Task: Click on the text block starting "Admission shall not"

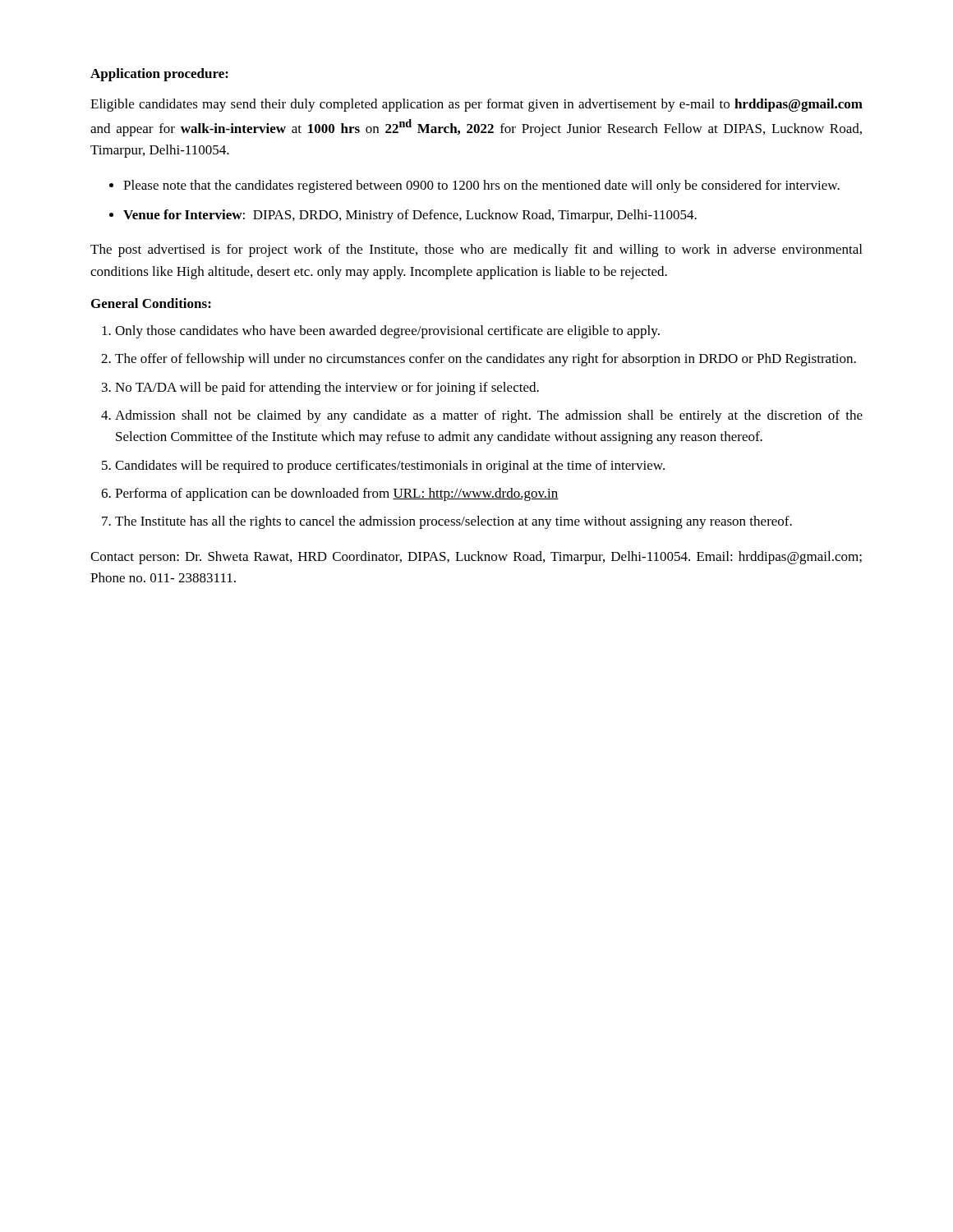Action: click(x=489, y=426)
